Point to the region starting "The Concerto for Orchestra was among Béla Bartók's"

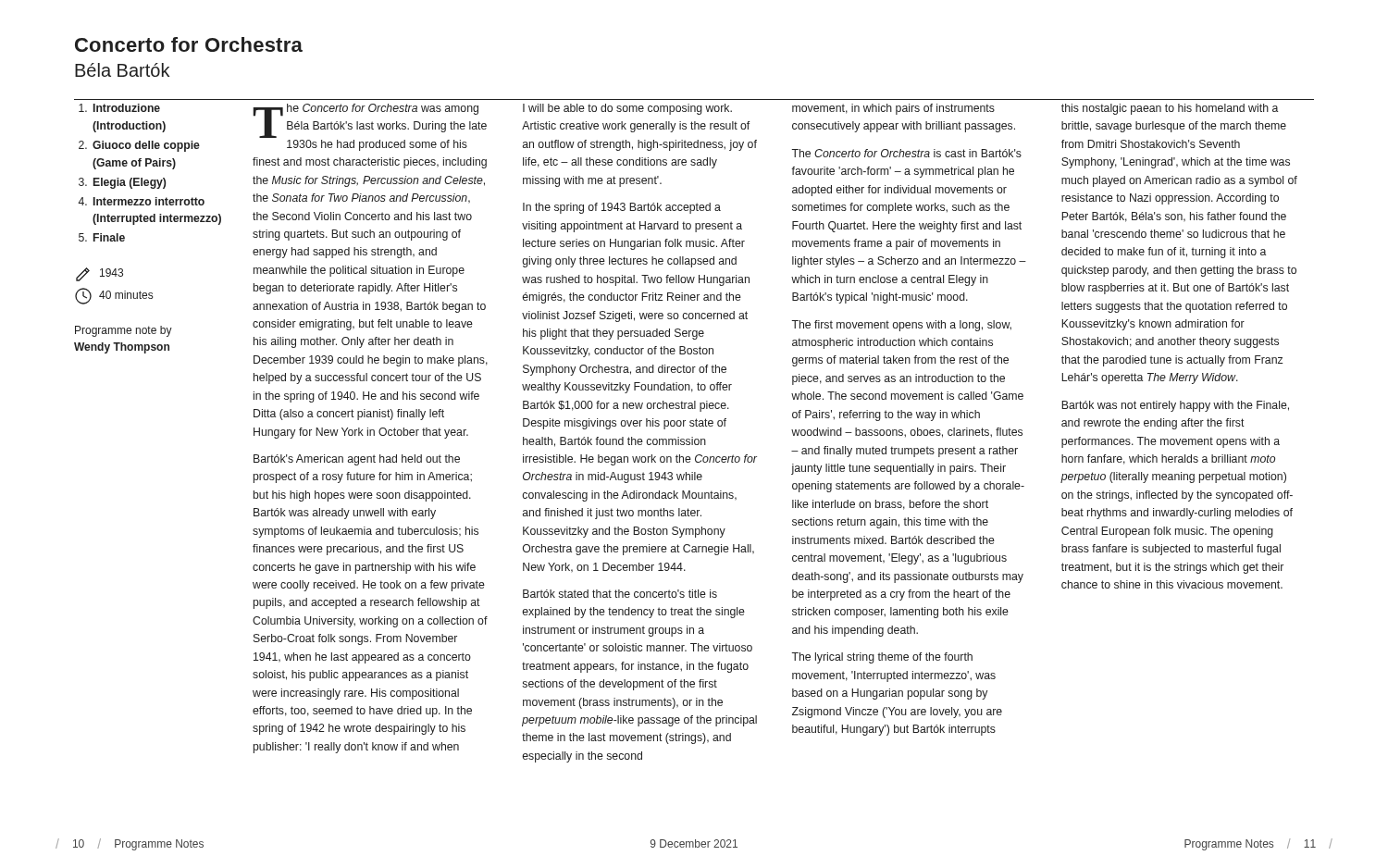click(x=371, y=428)
